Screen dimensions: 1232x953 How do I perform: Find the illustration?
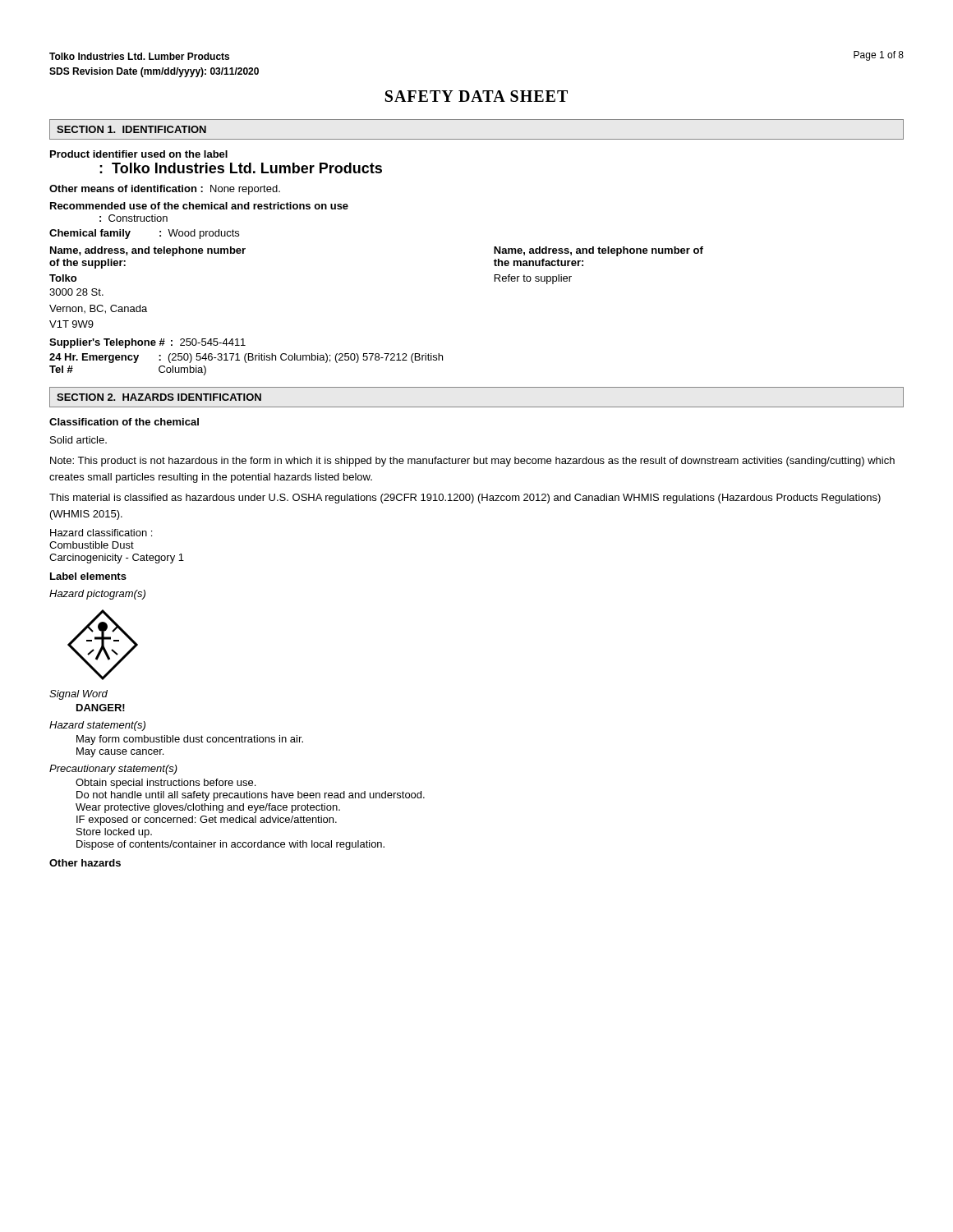103,646
